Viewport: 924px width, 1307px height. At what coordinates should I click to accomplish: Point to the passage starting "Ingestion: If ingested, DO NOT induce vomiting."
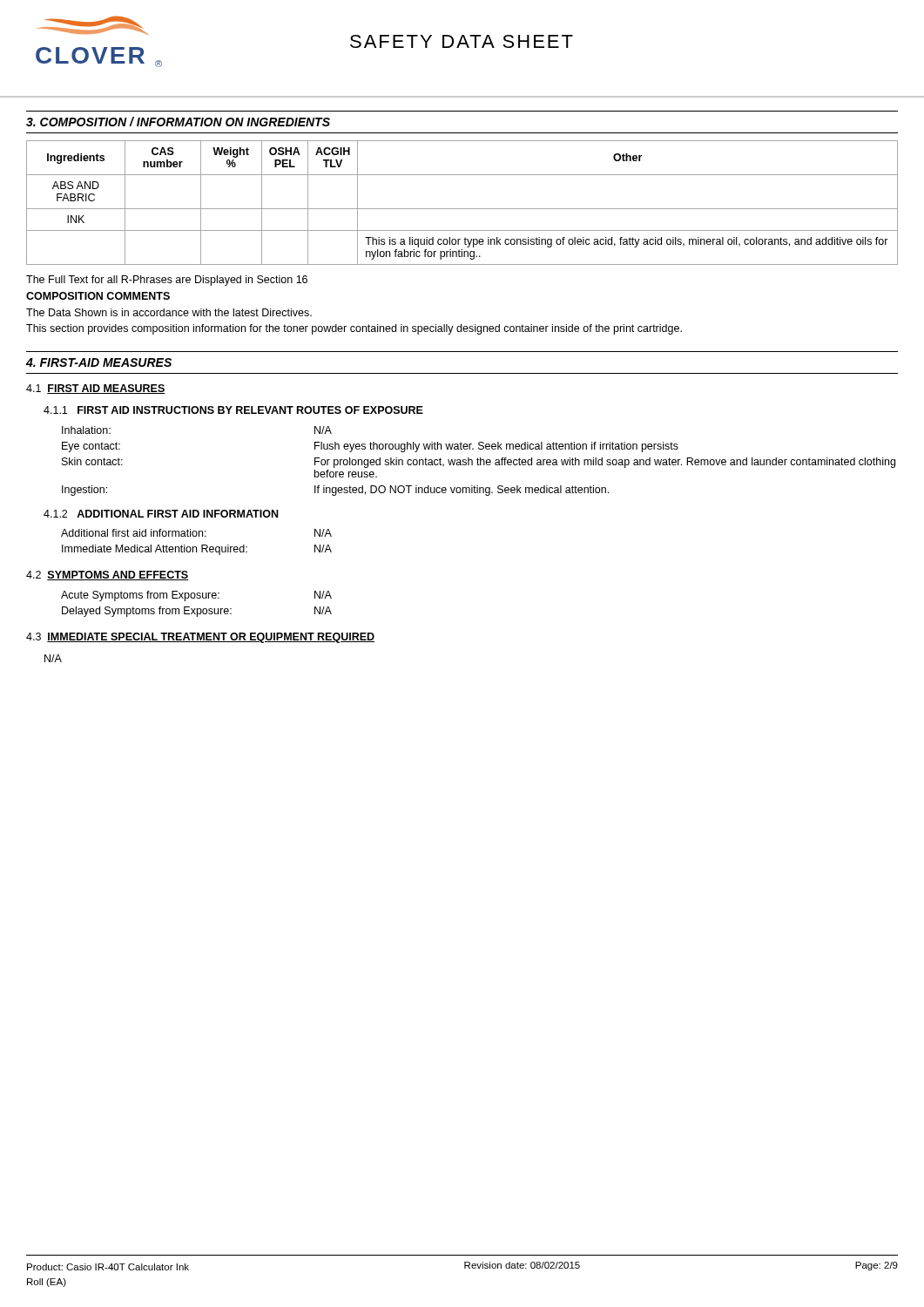(462, 489)
